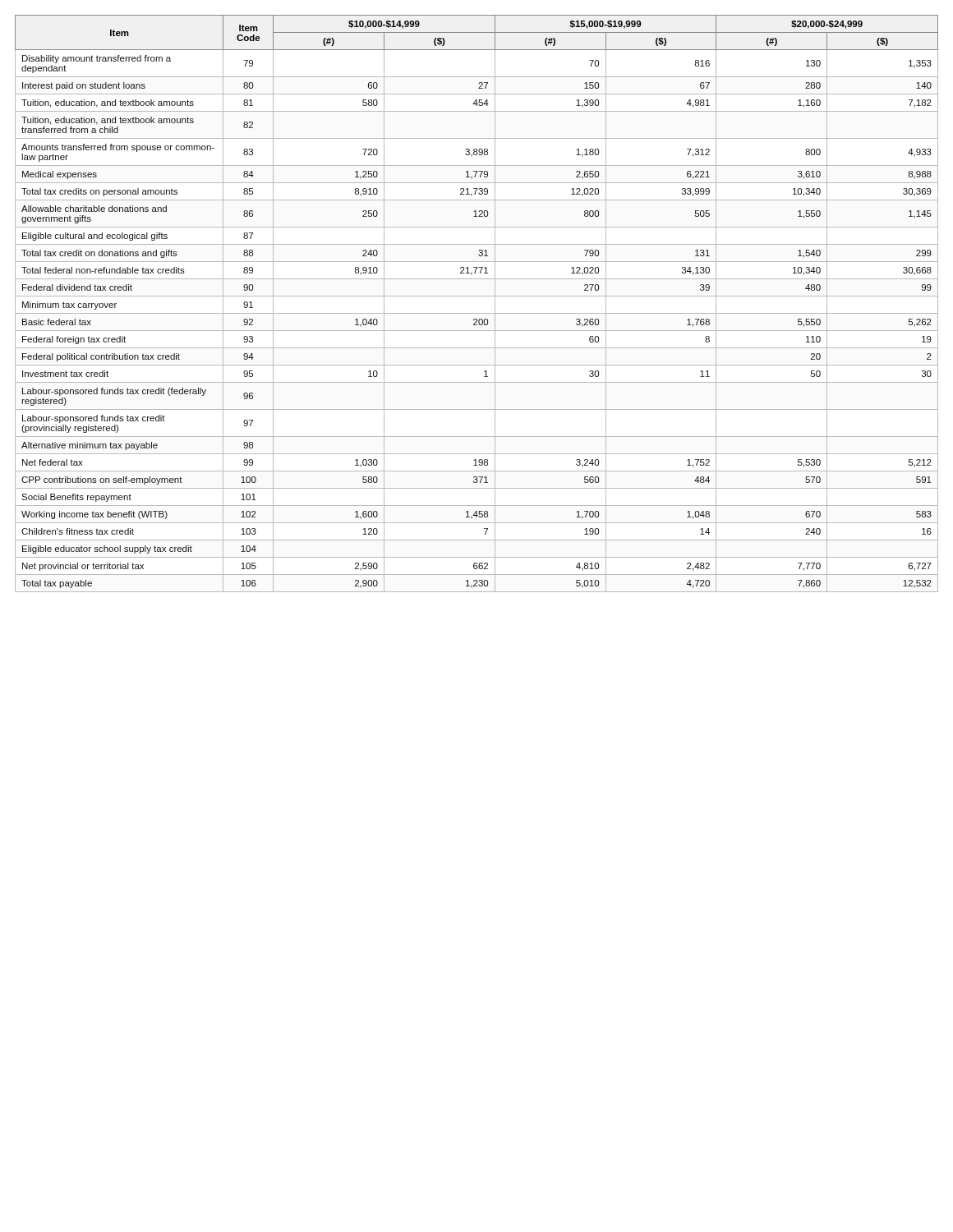Locate a table
Image resolution: width=953 pixels, height=1232 pixels.
tap(476, 304)
